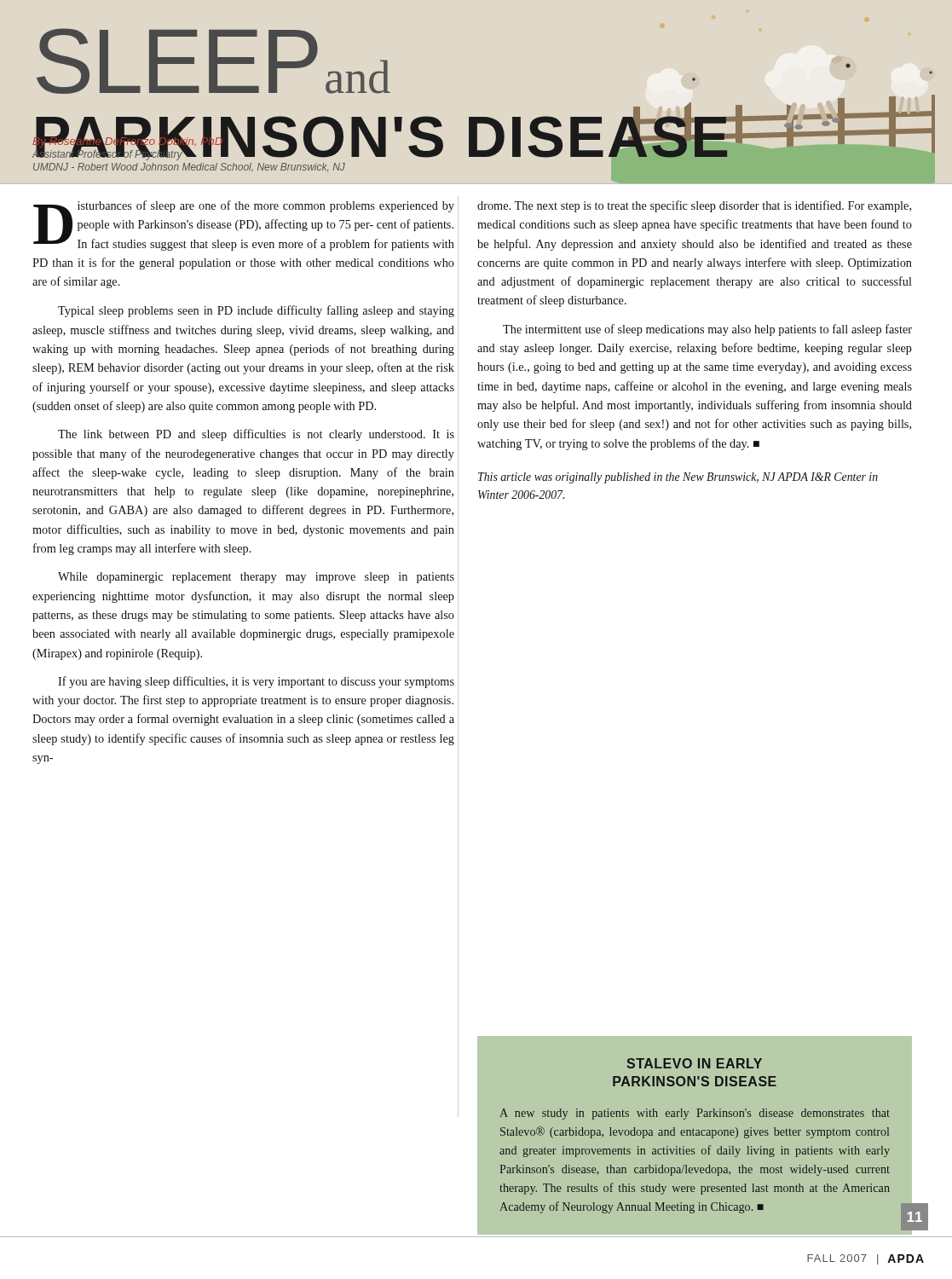Locate the title that reads "SLEEP and PARKINSON'S DISEASE"
The height and width of the screenshot is (1279, 952).
coord(382,90)
